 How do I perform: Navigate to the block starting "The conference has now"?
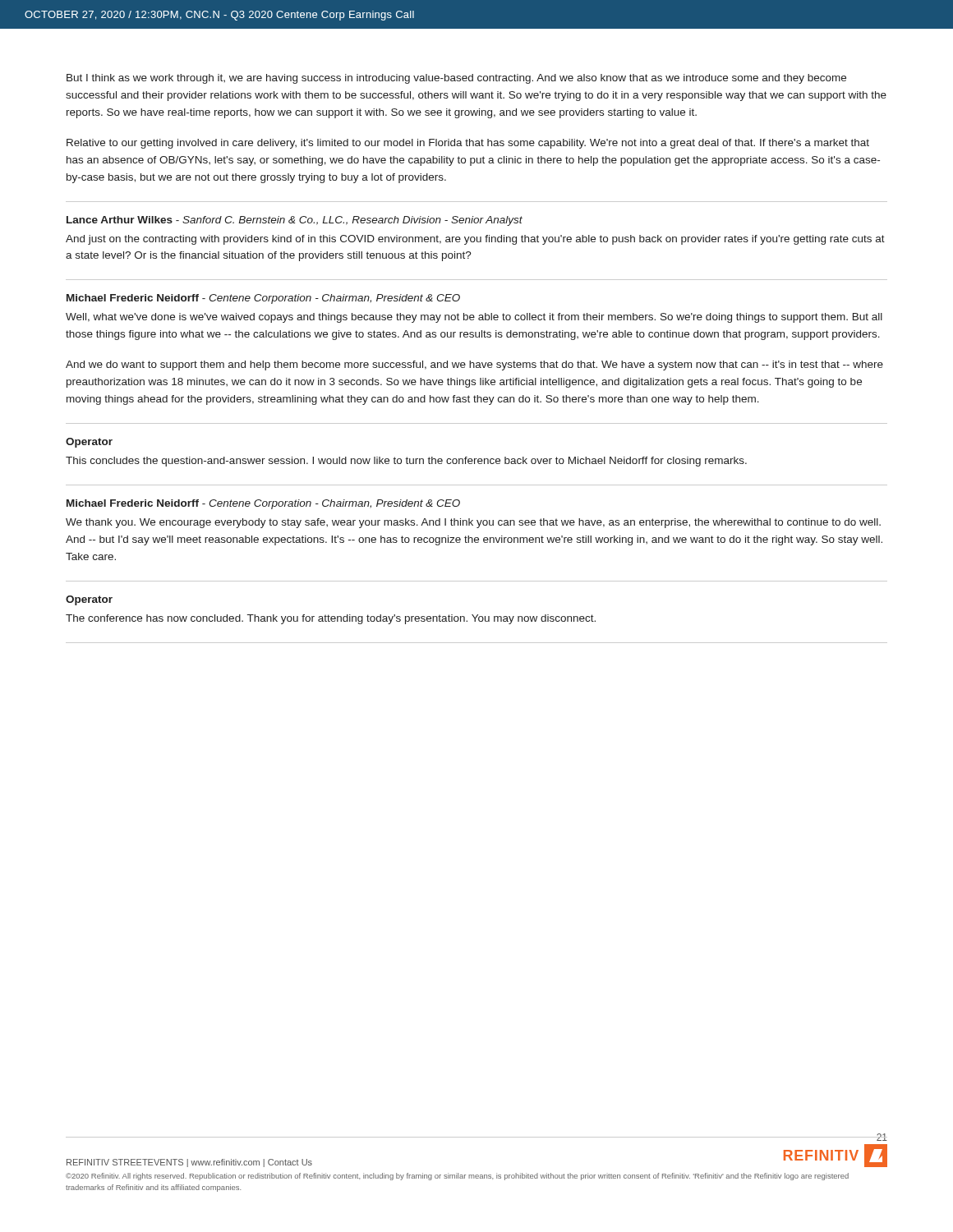click(331, 618)
